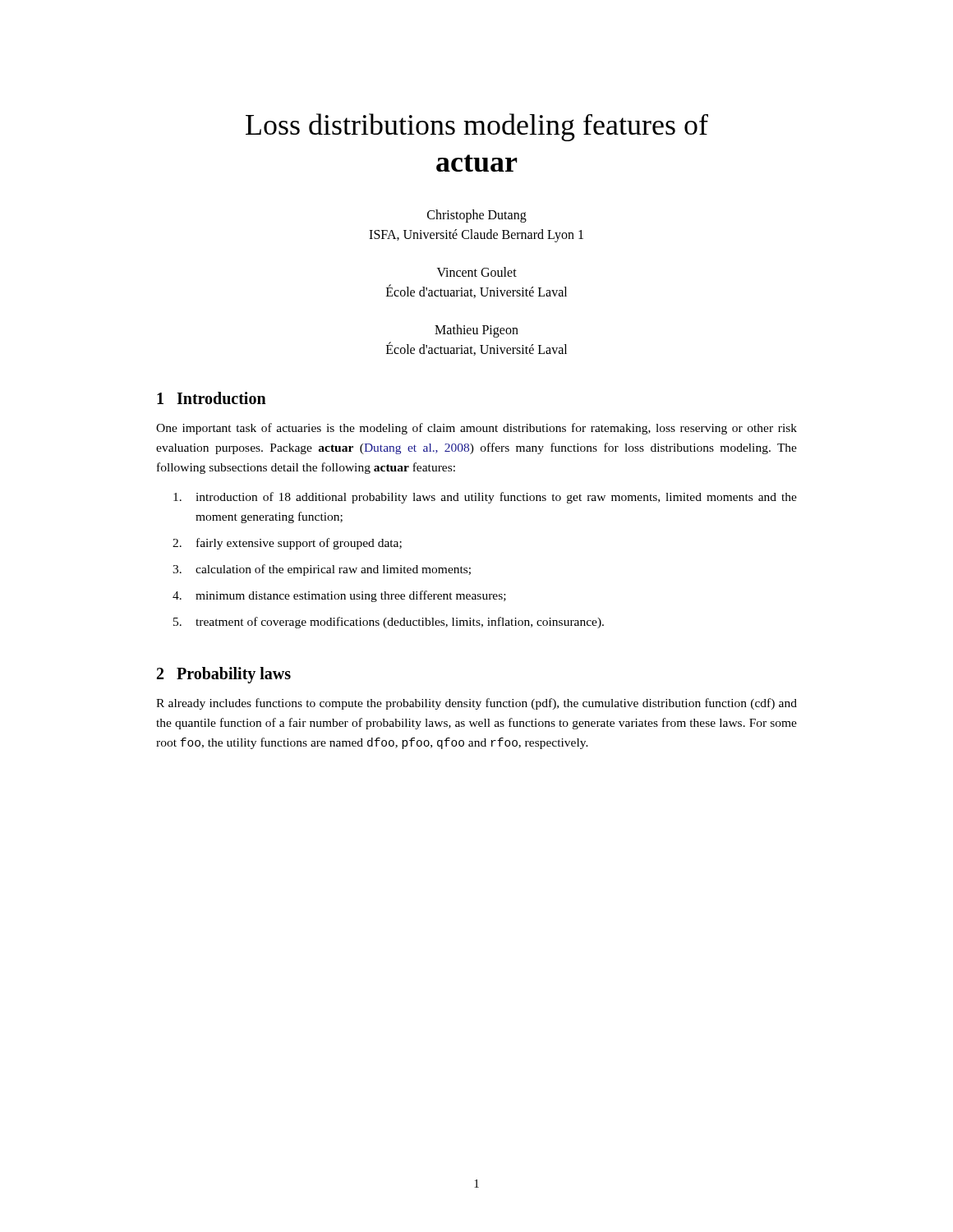Point to the element starting "4. minimum distance estimation using three"
The width and height of the screenshot is (953, 1232).
[x=476, y=596]
